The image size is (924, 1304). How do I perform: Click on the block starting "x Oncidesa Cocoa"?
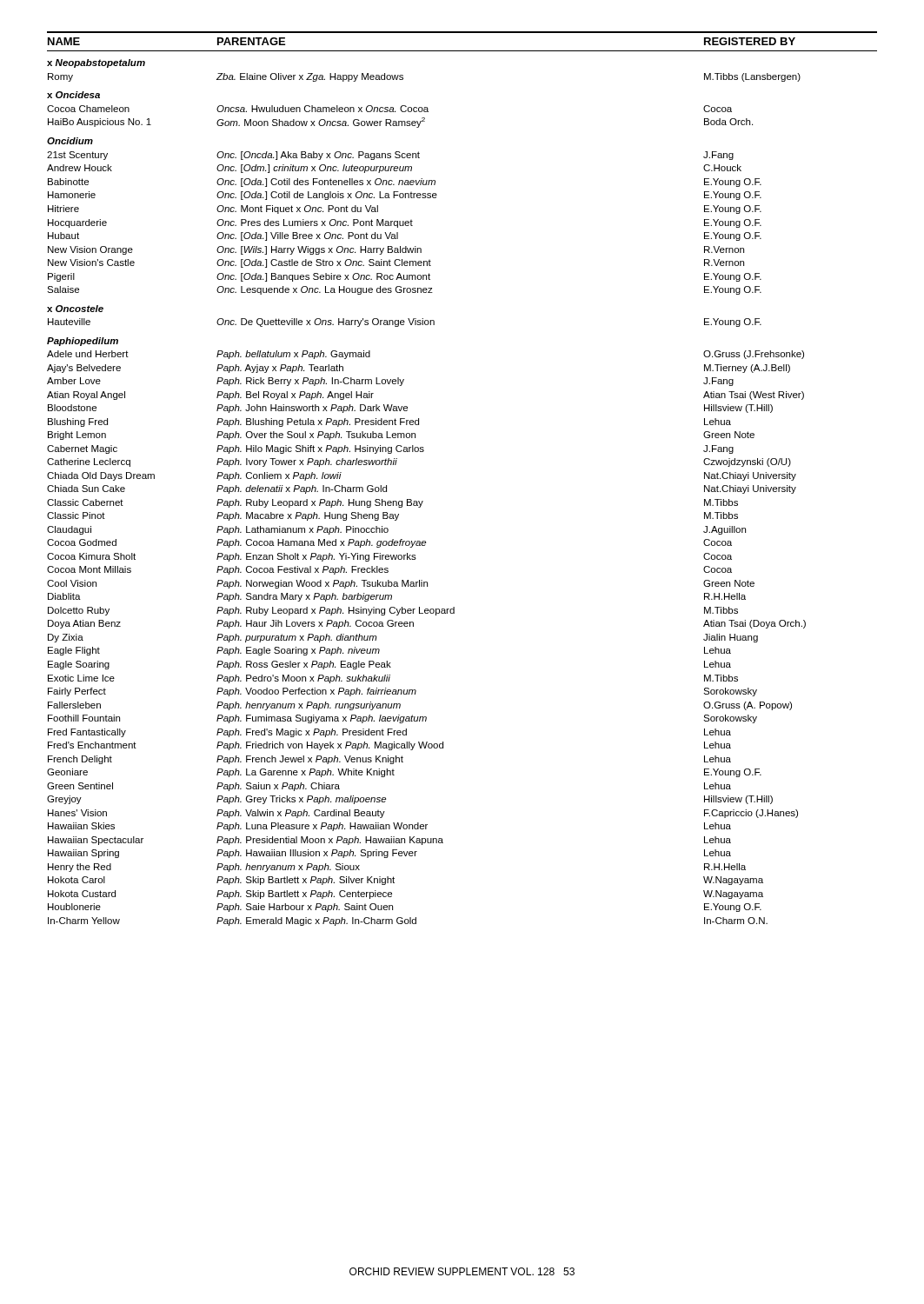click(x=73, y=95)
